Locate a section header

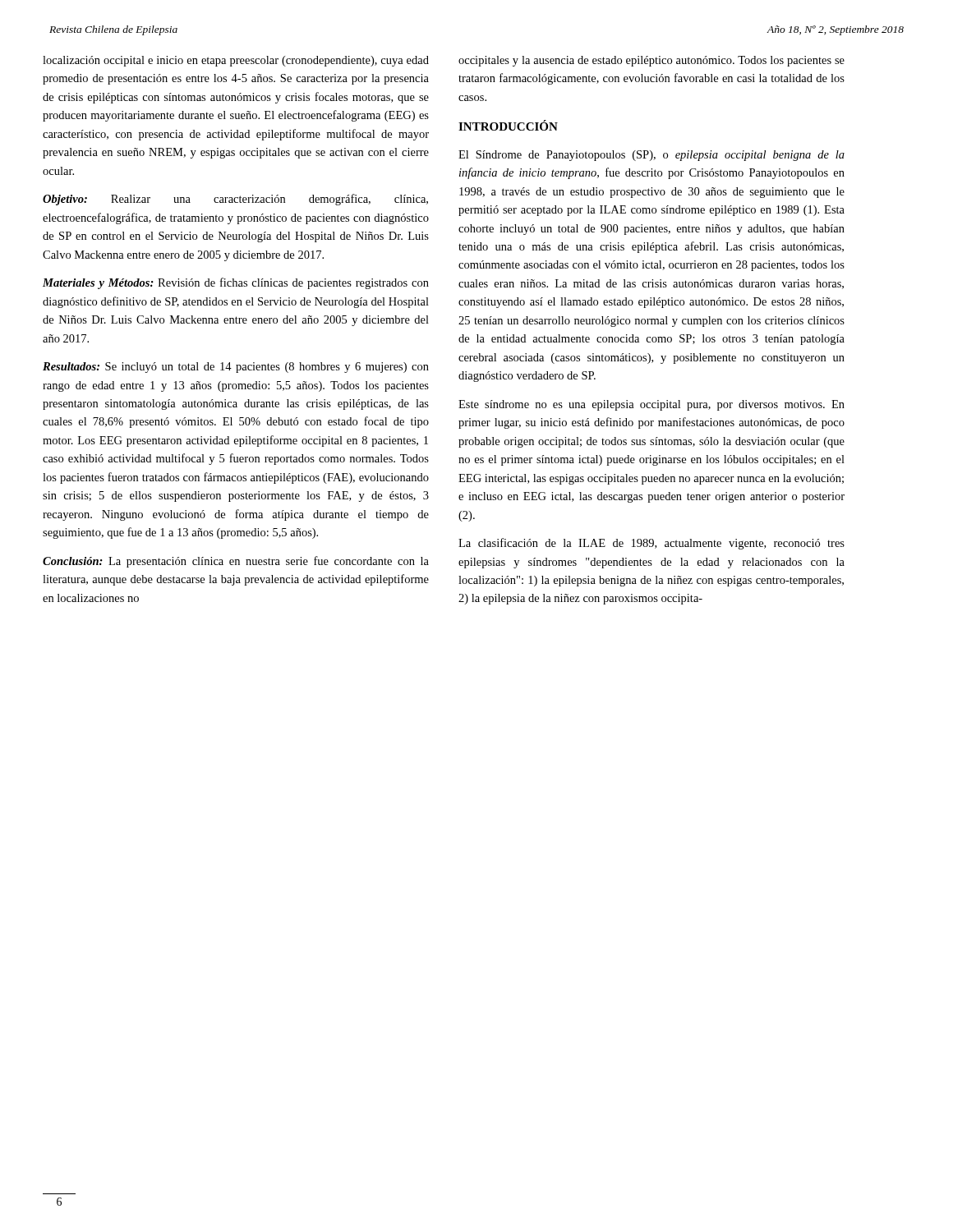pyautogui.click(x=508, y=127)
